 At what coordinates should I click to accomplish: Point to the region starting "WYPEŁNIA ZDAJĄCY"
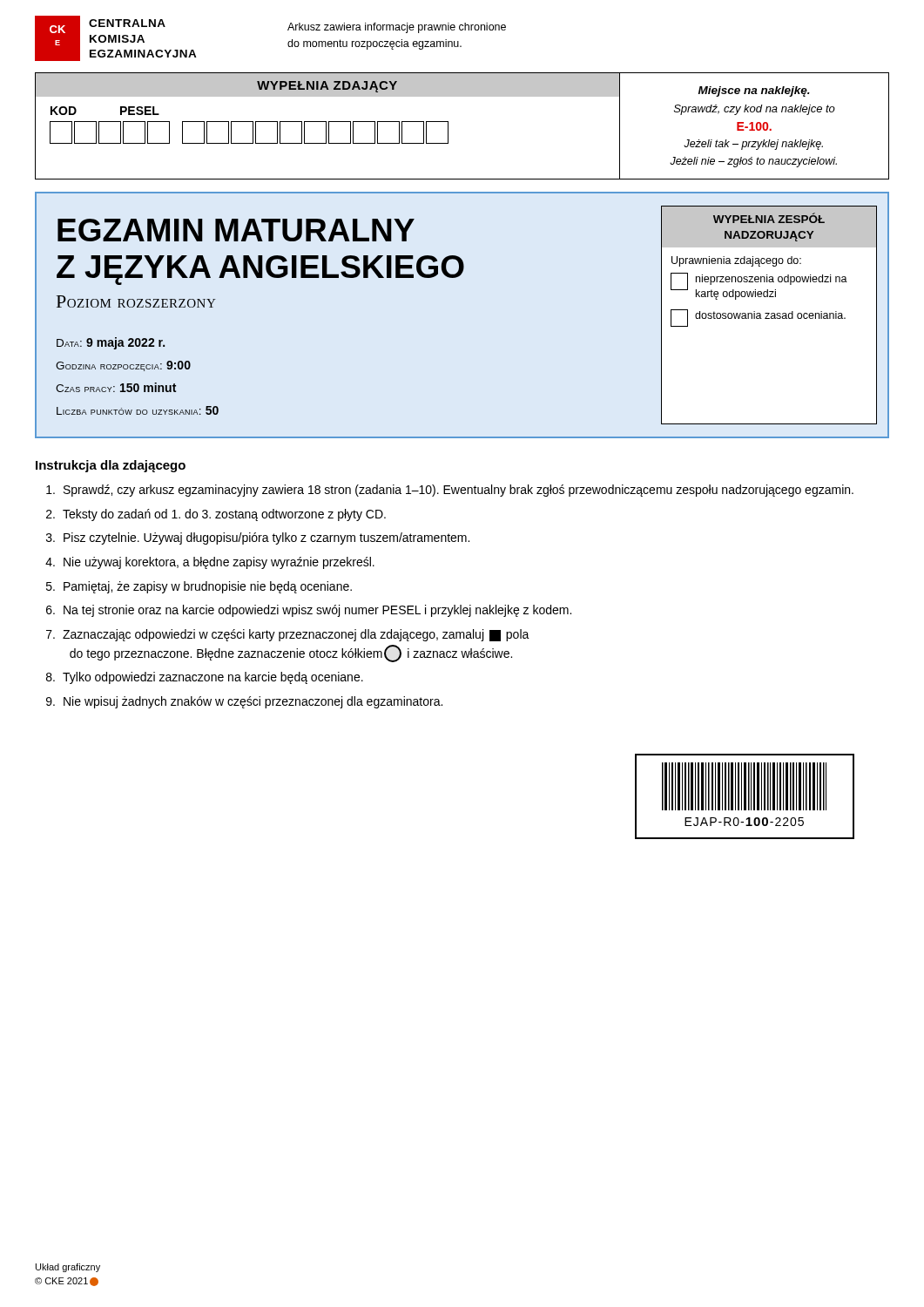pyautogui.click(x=327, y=85)
